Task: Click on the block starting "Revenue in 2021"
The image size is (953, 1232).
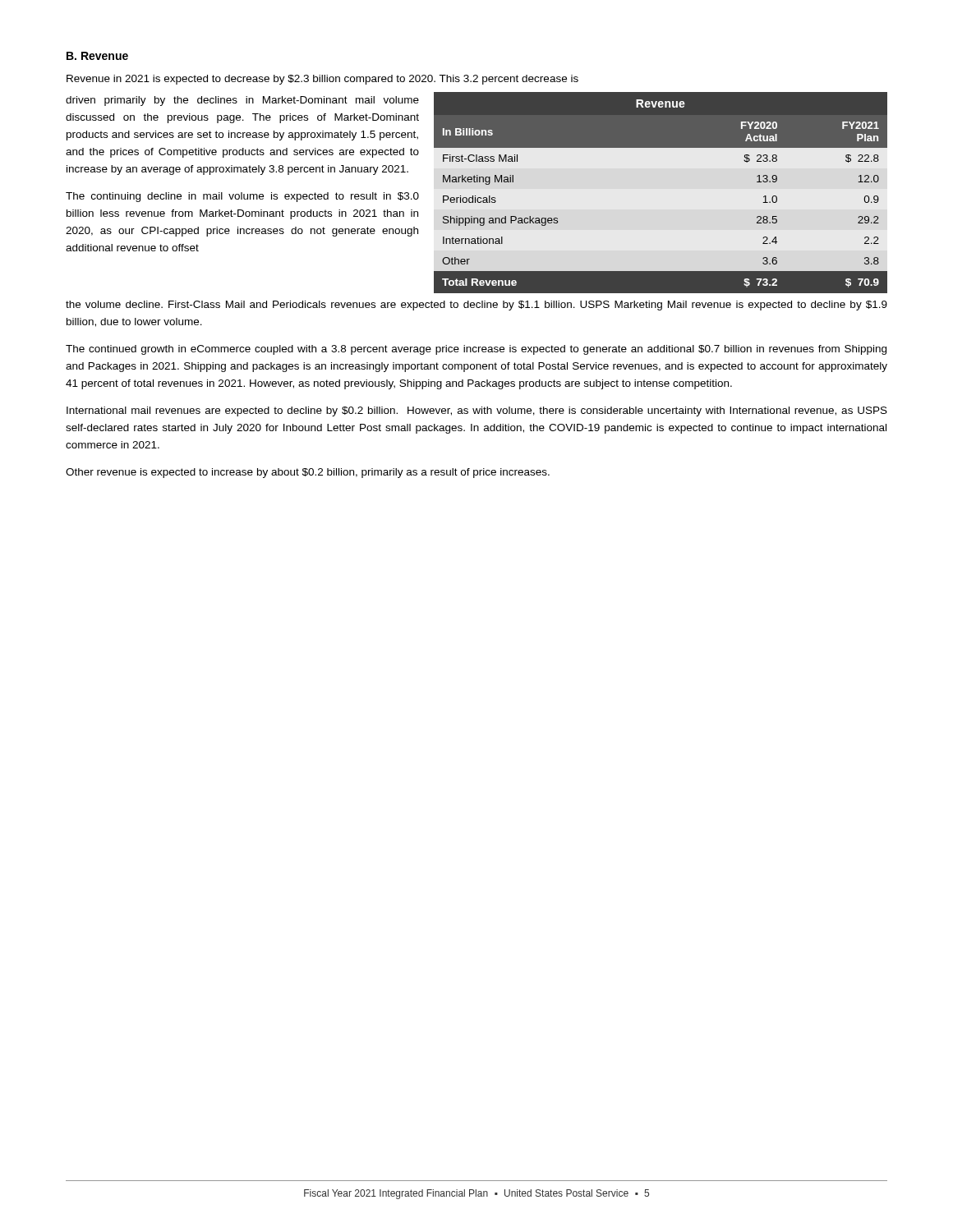Action: (x=322, y=78)
